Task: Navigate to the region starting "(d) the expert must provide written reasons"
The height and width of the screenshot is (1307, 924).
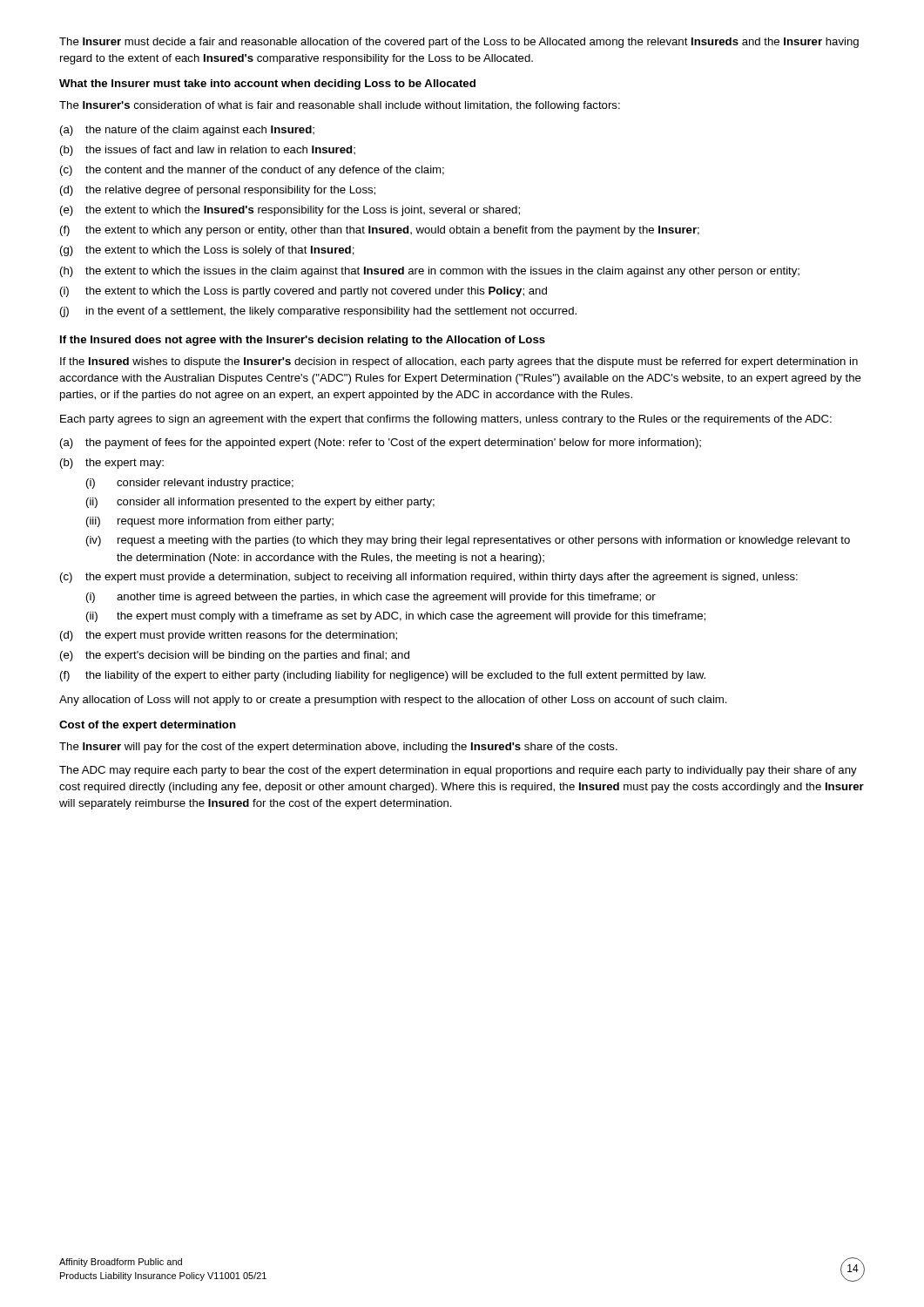Action: [x=229, y=636]
